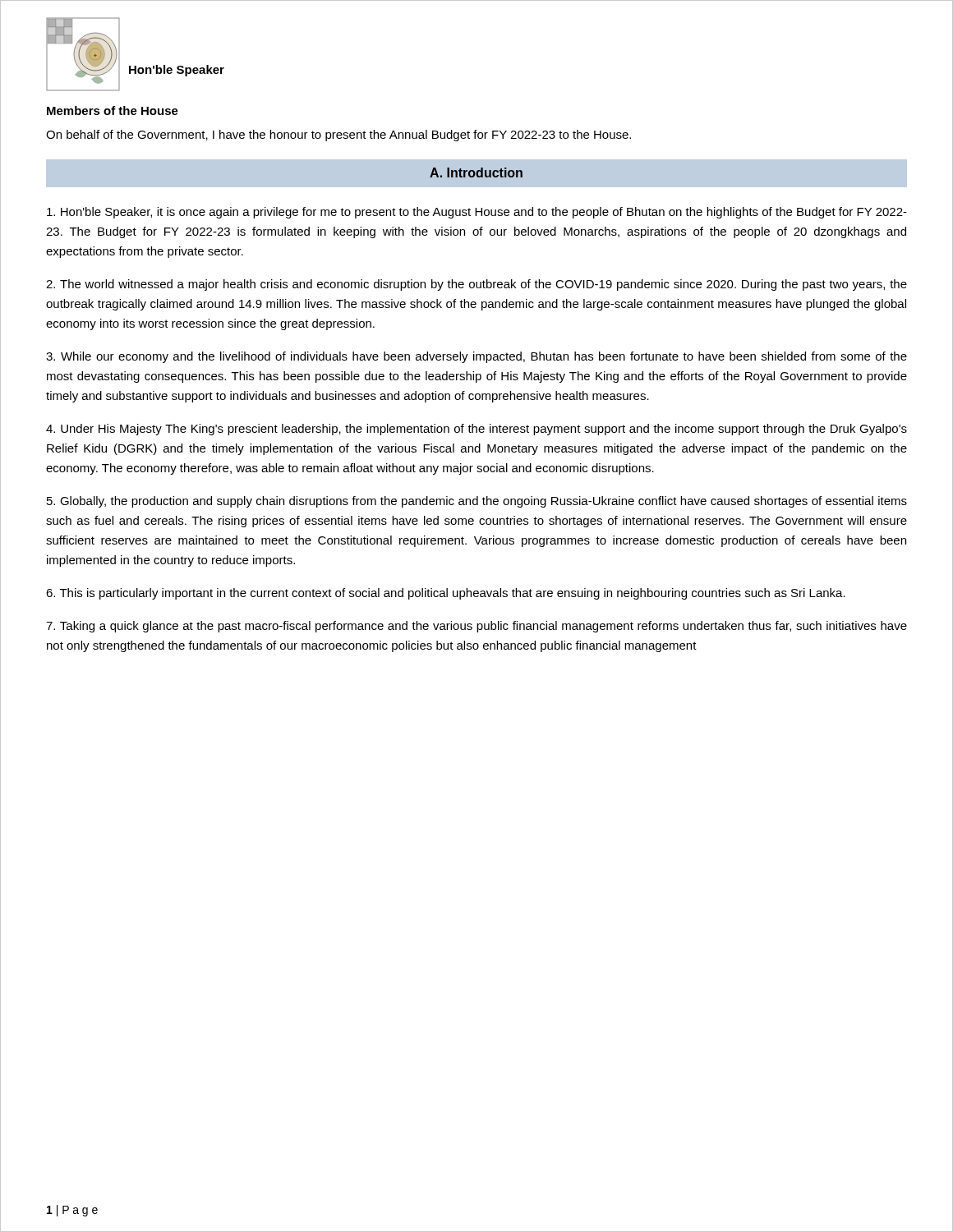Select the text block with the text "Hon'ble Speaker, it is once again a"

pyautogui.click(x=476, y=231)
